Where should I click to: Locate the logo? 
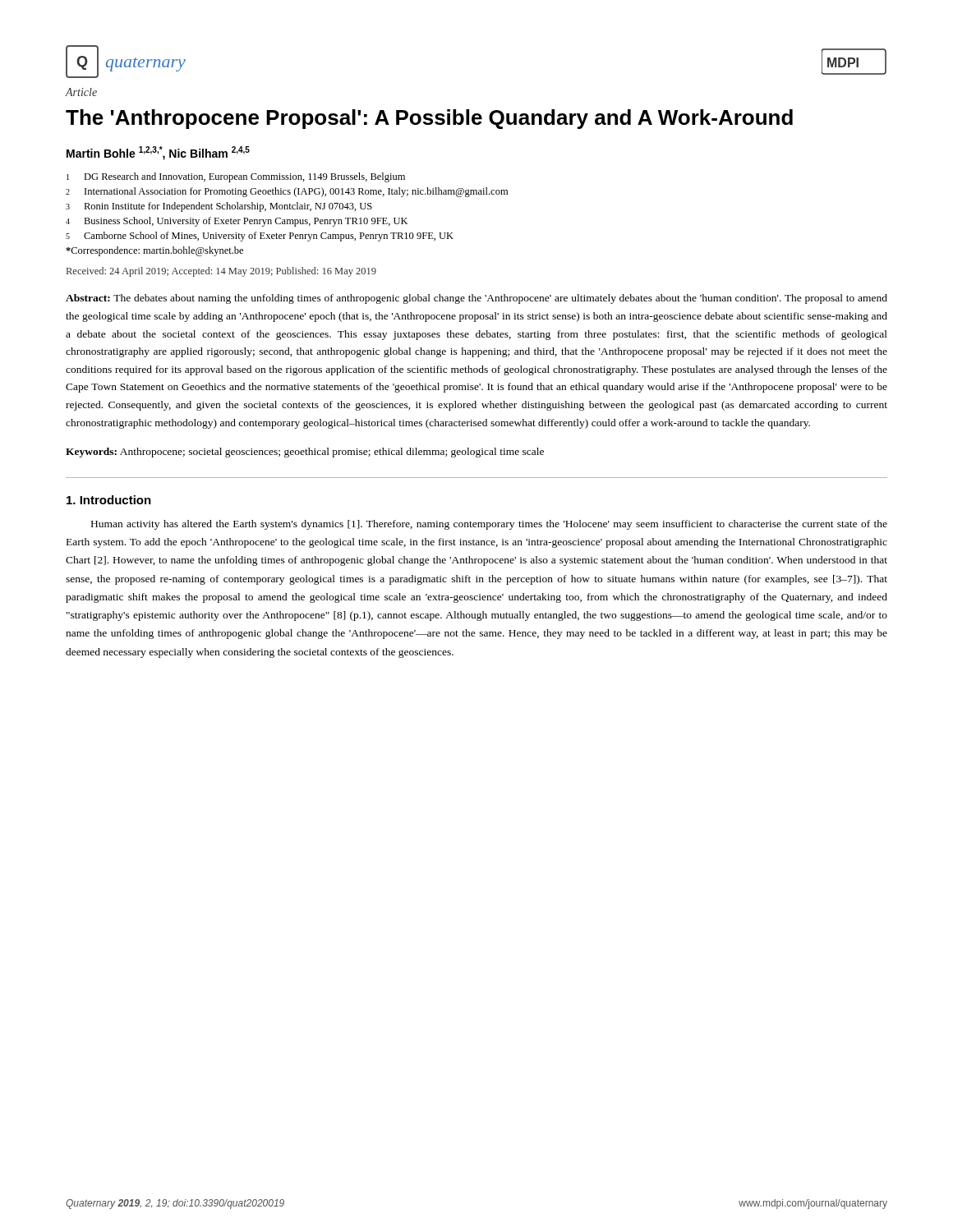click(x=126, y=62)
